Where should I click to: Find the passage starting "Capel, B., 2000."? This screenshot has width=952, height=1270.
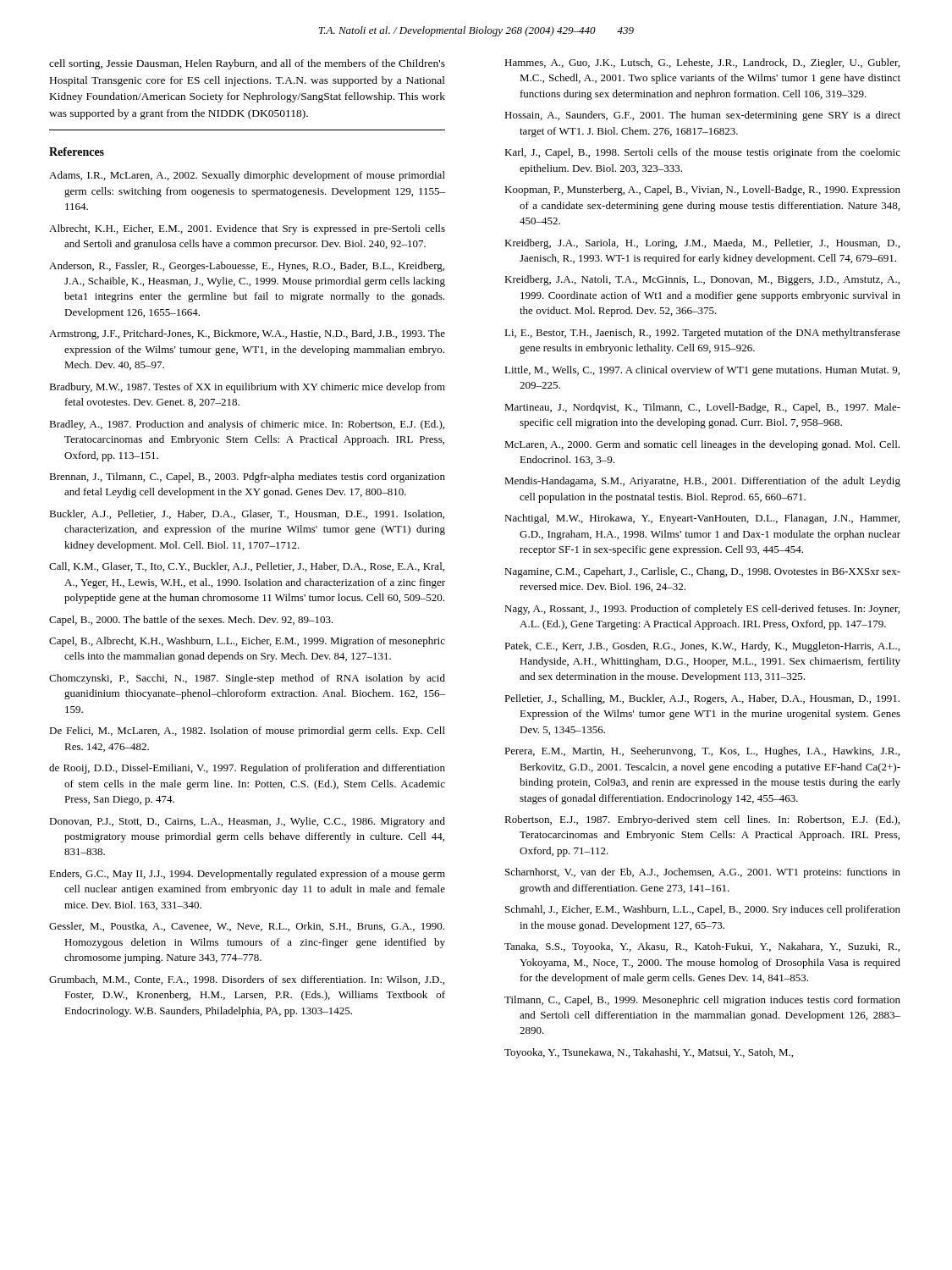tap(191, 619)
